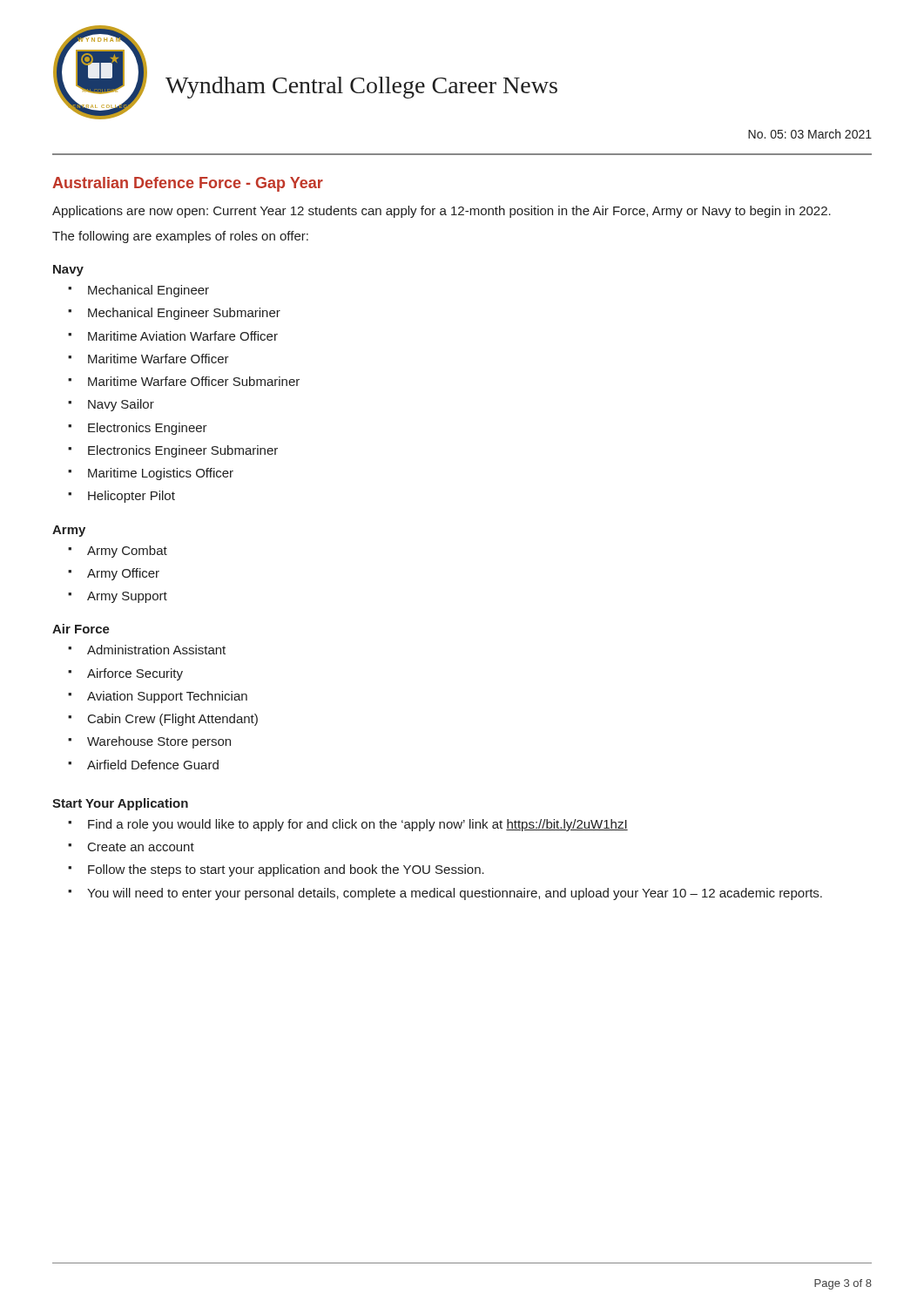The image size is (924, 1307).
Task: Click on the list item that reads "Maritime Logistics Officer"
Action: point(160,473)
